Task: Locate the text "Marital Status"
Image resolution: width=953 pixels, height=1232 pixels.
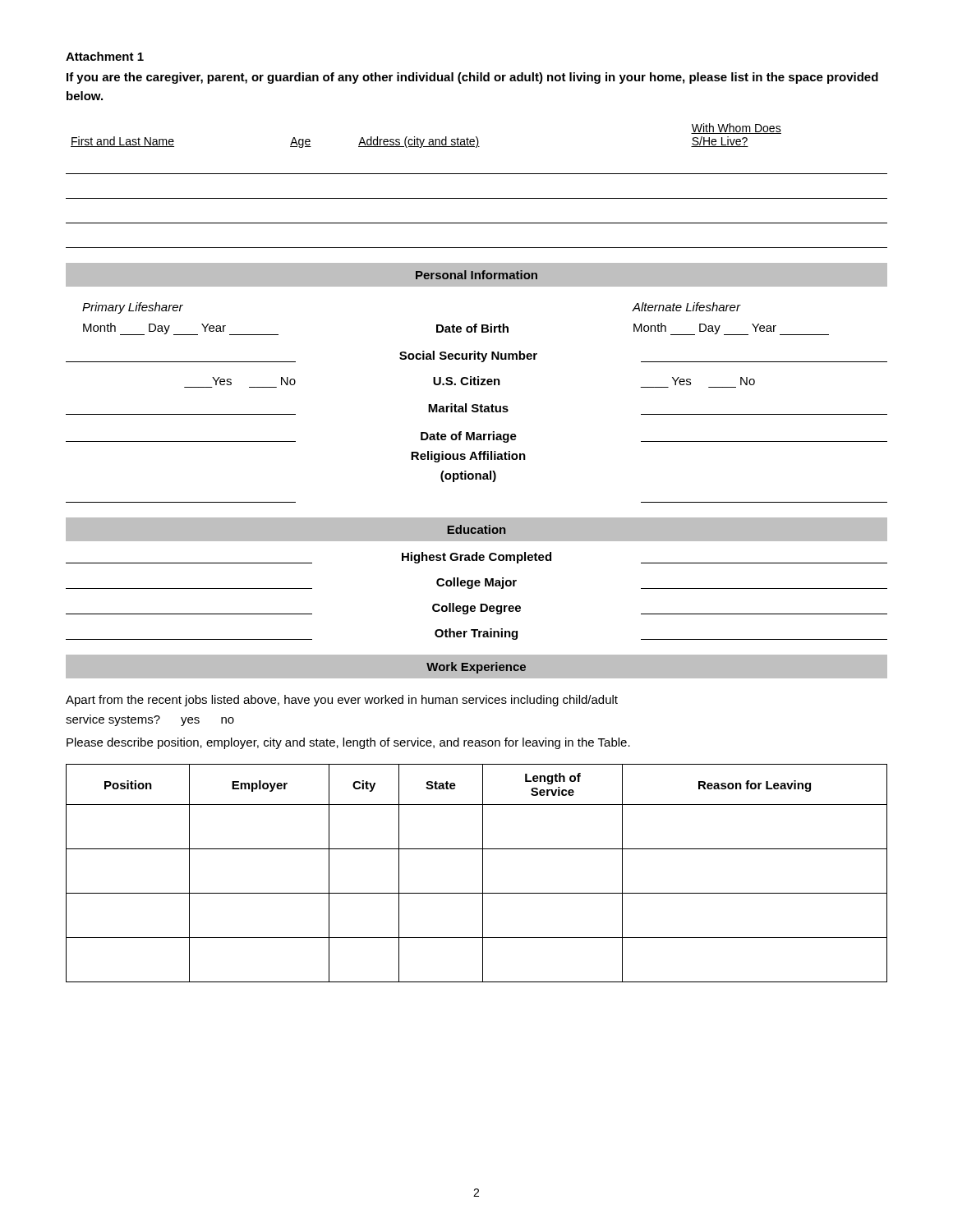Action: 476,407
